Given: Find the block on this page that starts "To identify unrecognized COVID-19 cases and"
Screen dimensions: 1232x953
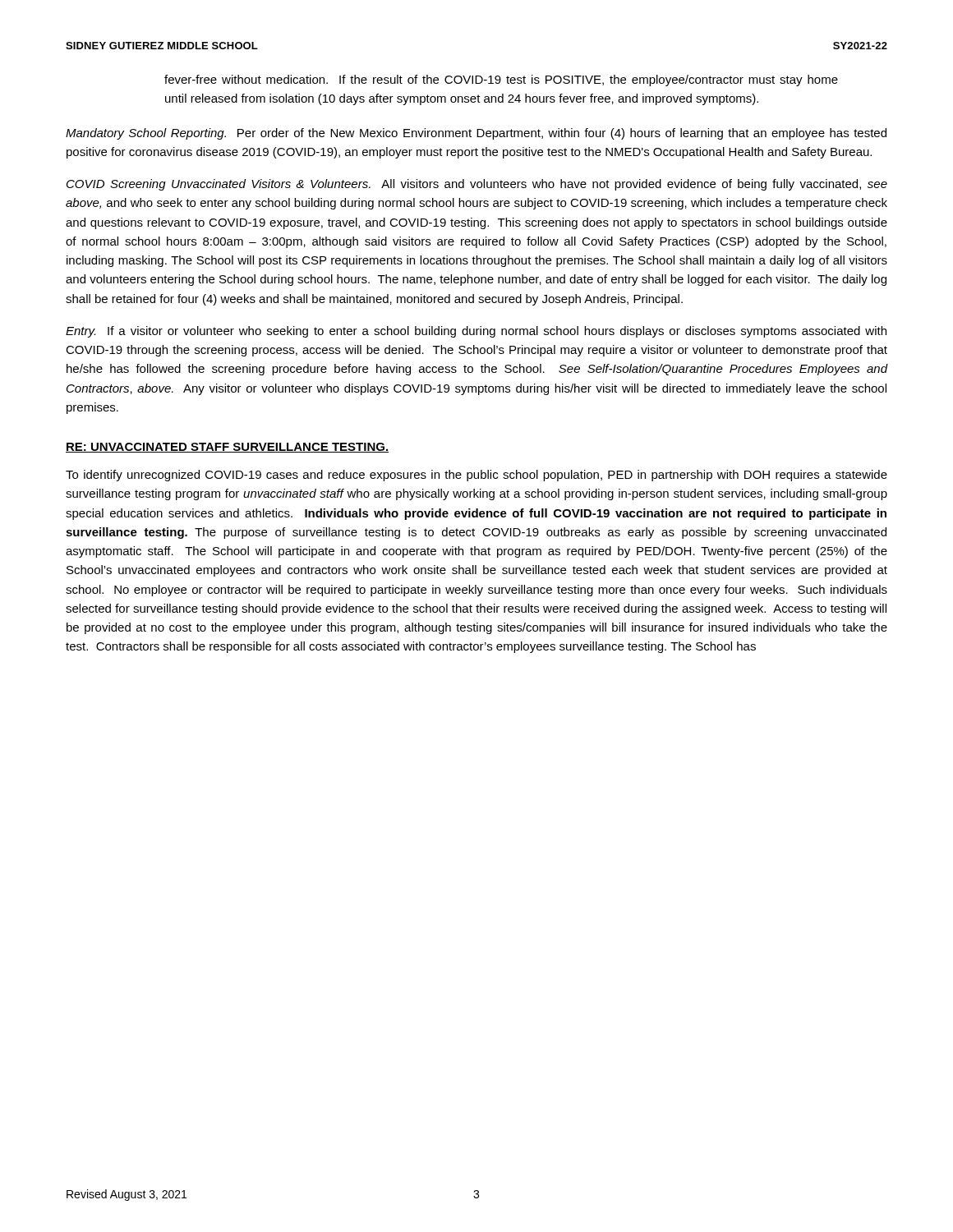Looking at the screenshot, I should [476, 560].
